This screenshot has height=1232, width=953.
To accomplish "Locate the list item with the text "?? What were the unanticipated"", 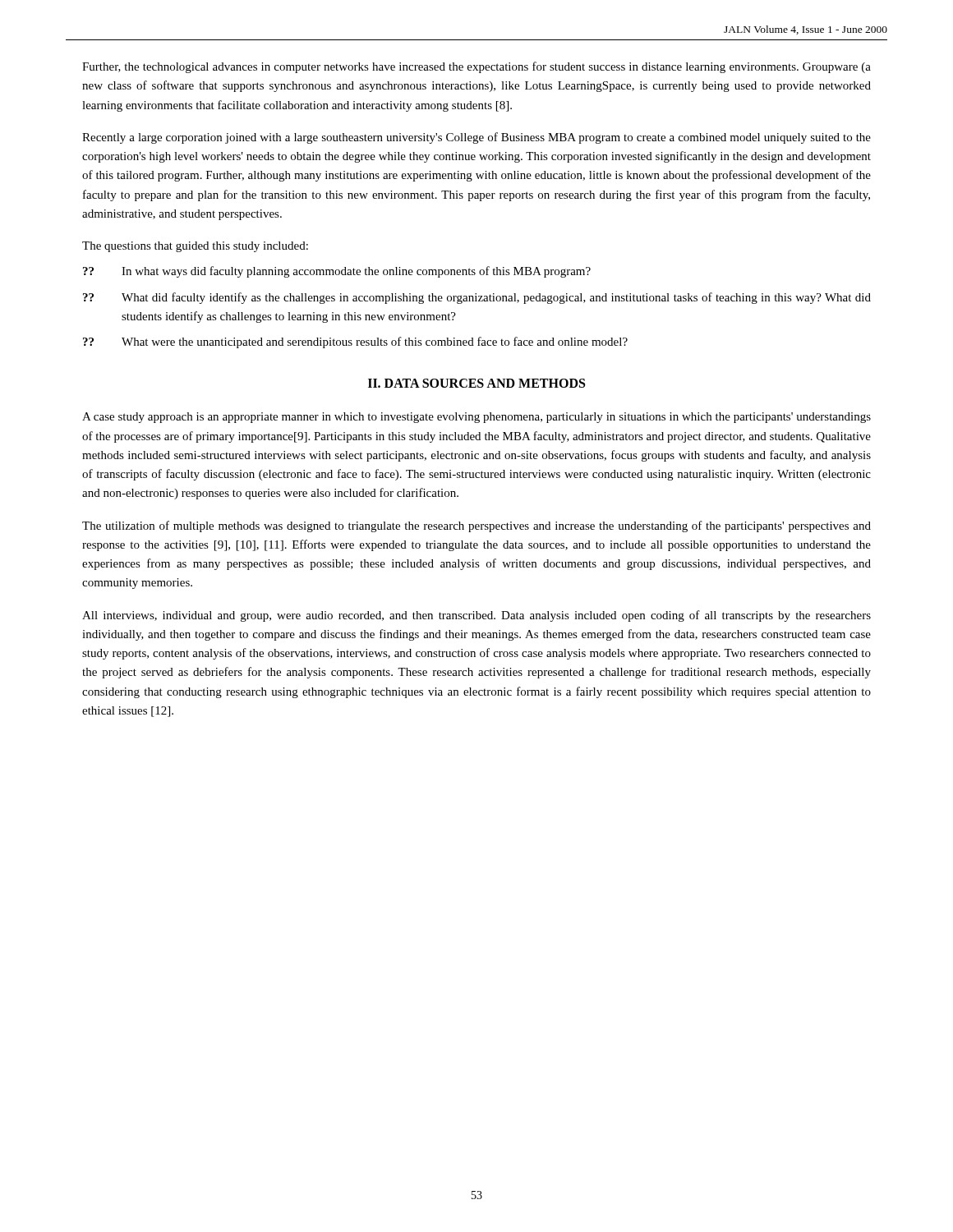I will pyautogui.click(x=476, y=342).
